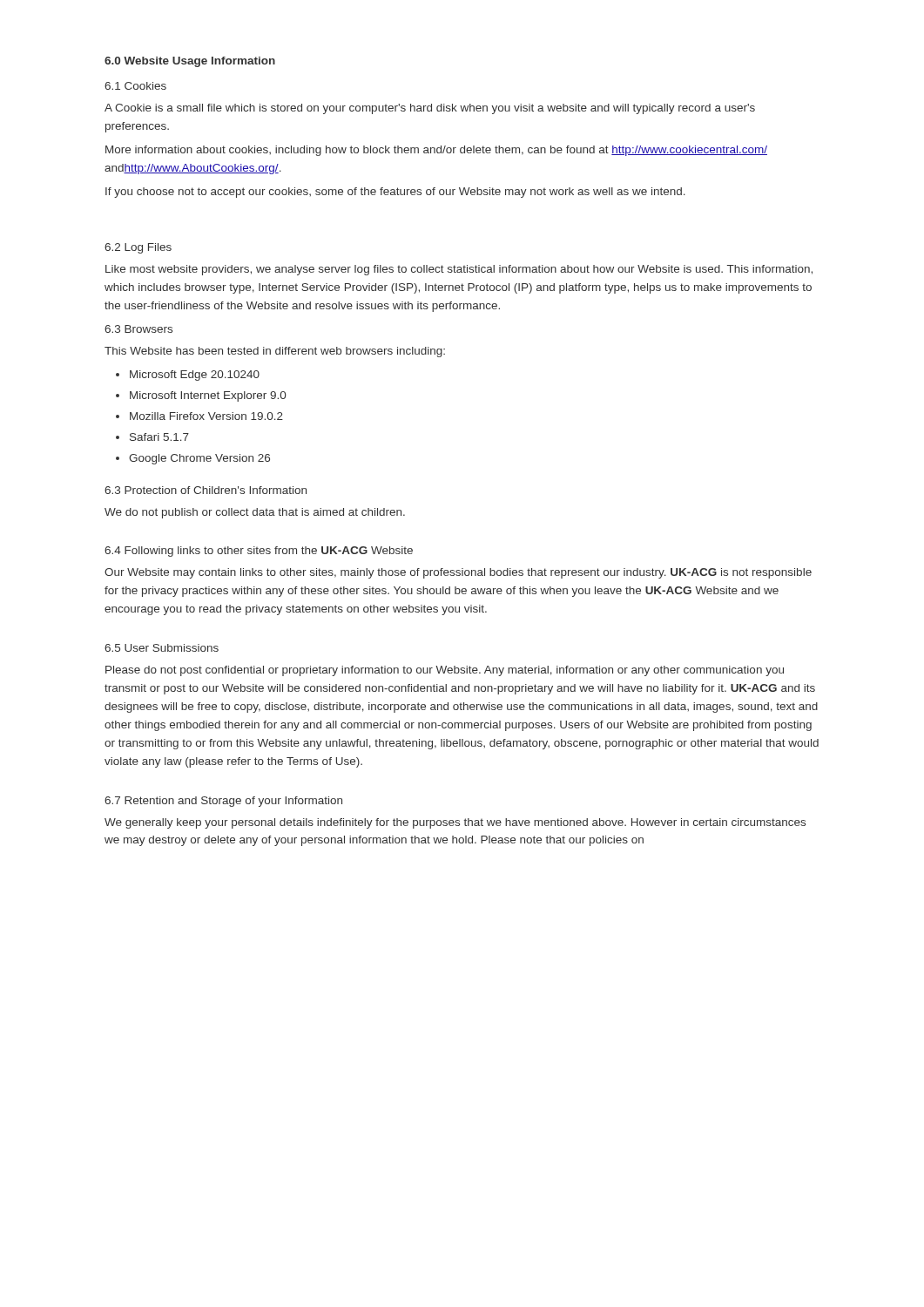Select the text block containing "More information about cookies, including how"
The image size is (924, 1307).
(x=436, y=158)
